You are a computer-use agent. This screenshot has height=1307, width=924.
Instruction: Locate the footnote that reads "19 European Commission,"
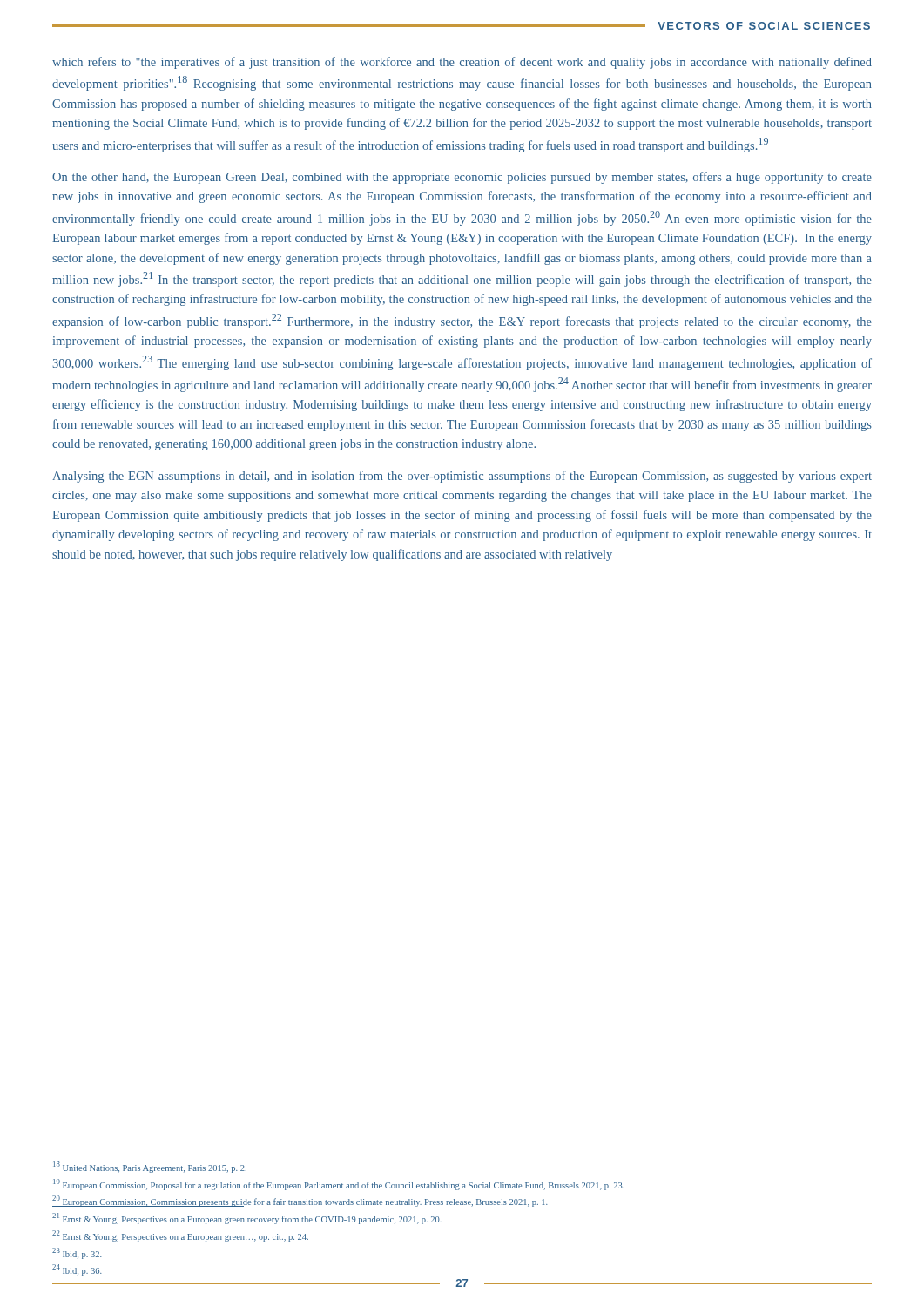pyautogui.click(x=339, y=1183)
